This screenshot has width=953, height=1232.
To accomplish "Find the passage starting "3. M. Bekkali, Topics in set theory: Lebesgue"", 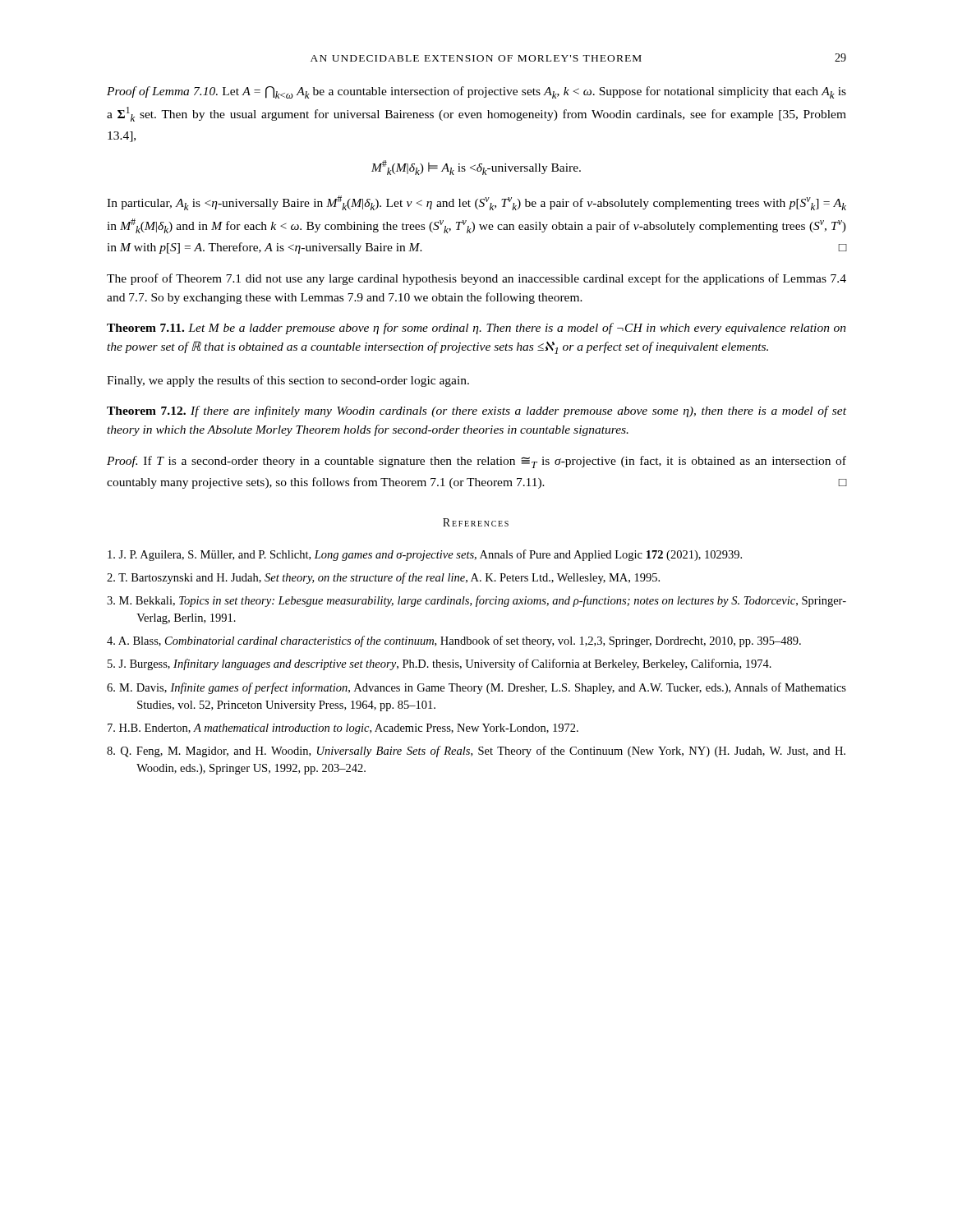I will 476,610.
